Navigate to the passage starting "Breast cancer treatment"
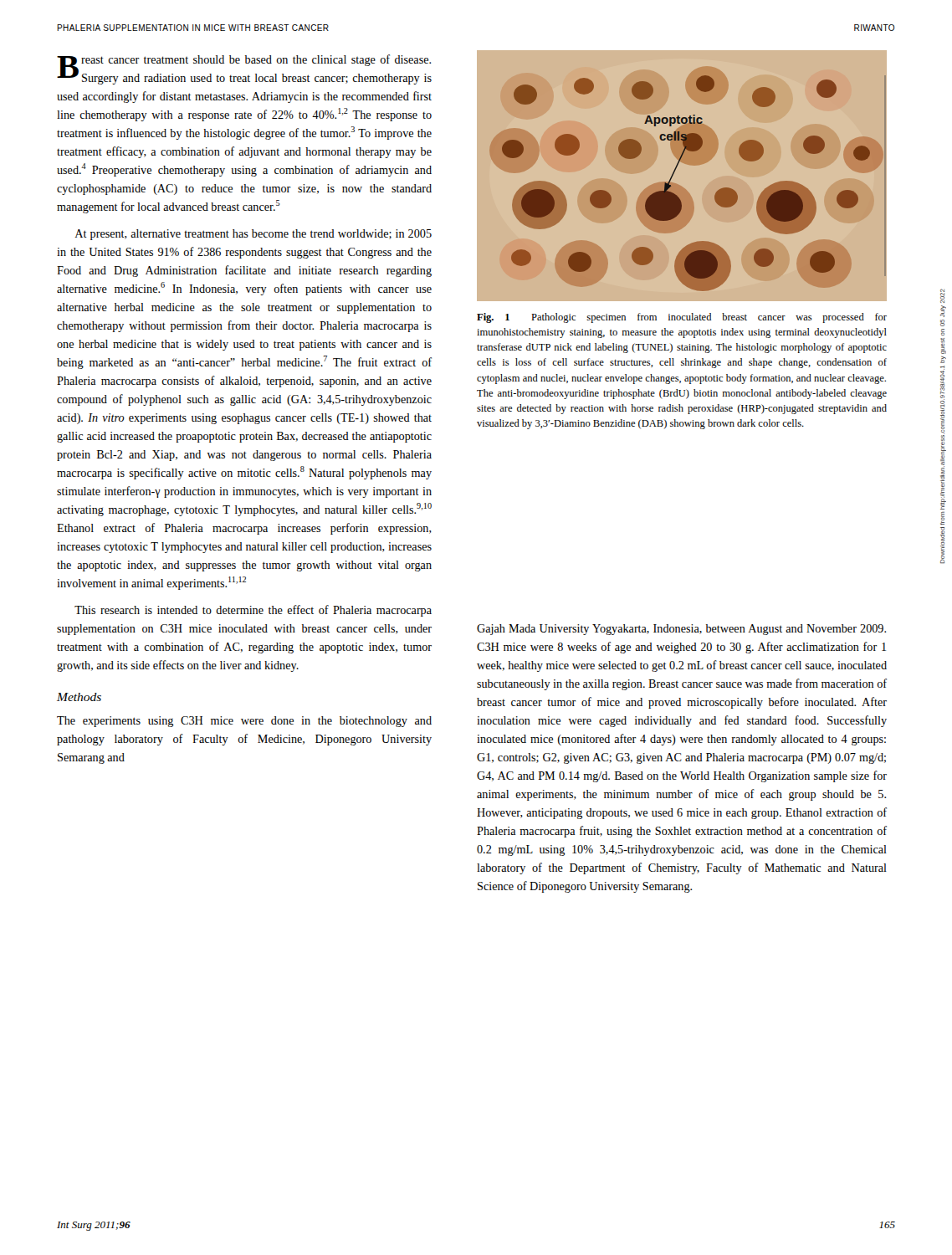The width and height of the screenshot is (952, 1255). (x=244, y=132)
